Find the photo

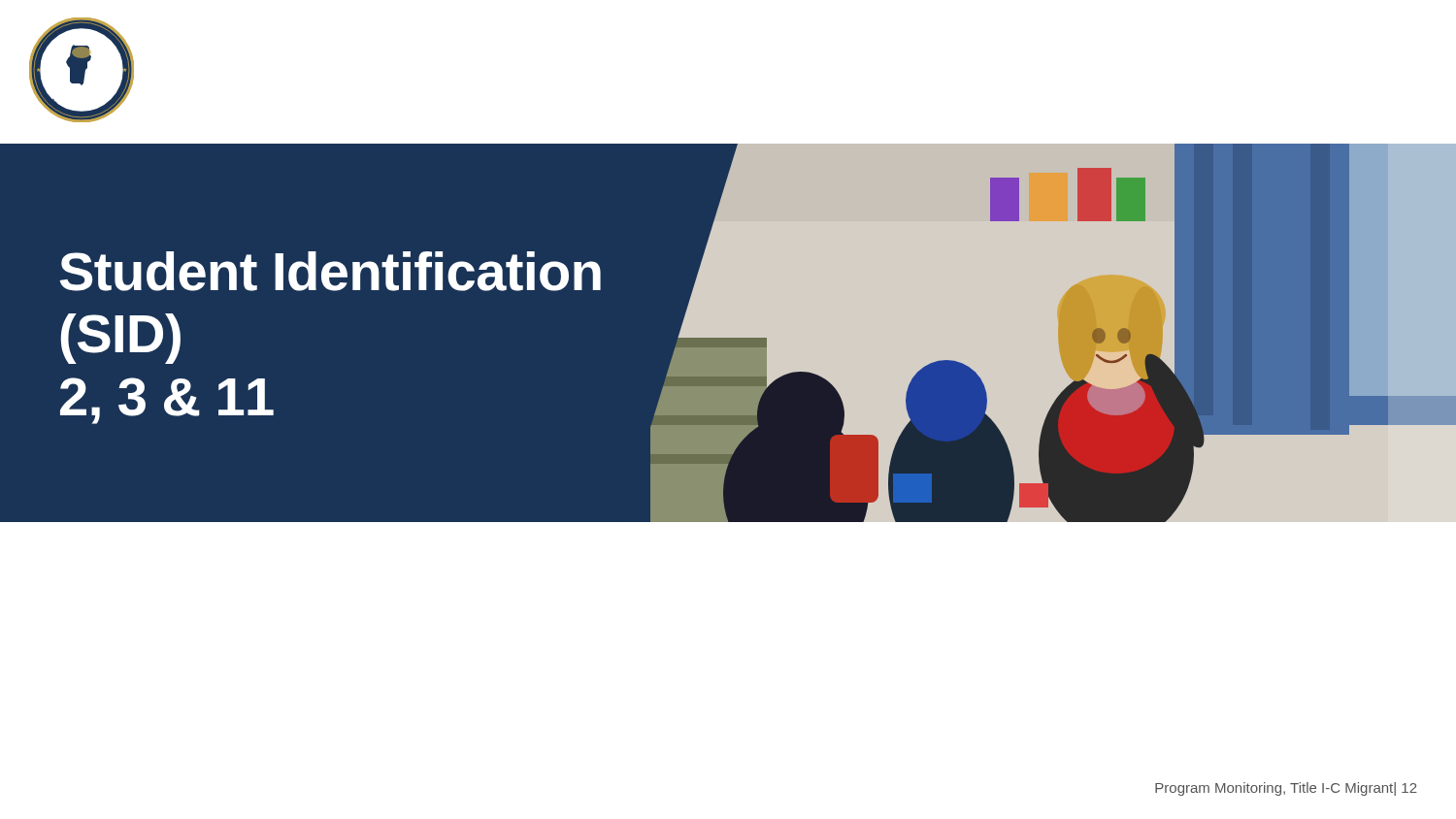click(1053, 333)
